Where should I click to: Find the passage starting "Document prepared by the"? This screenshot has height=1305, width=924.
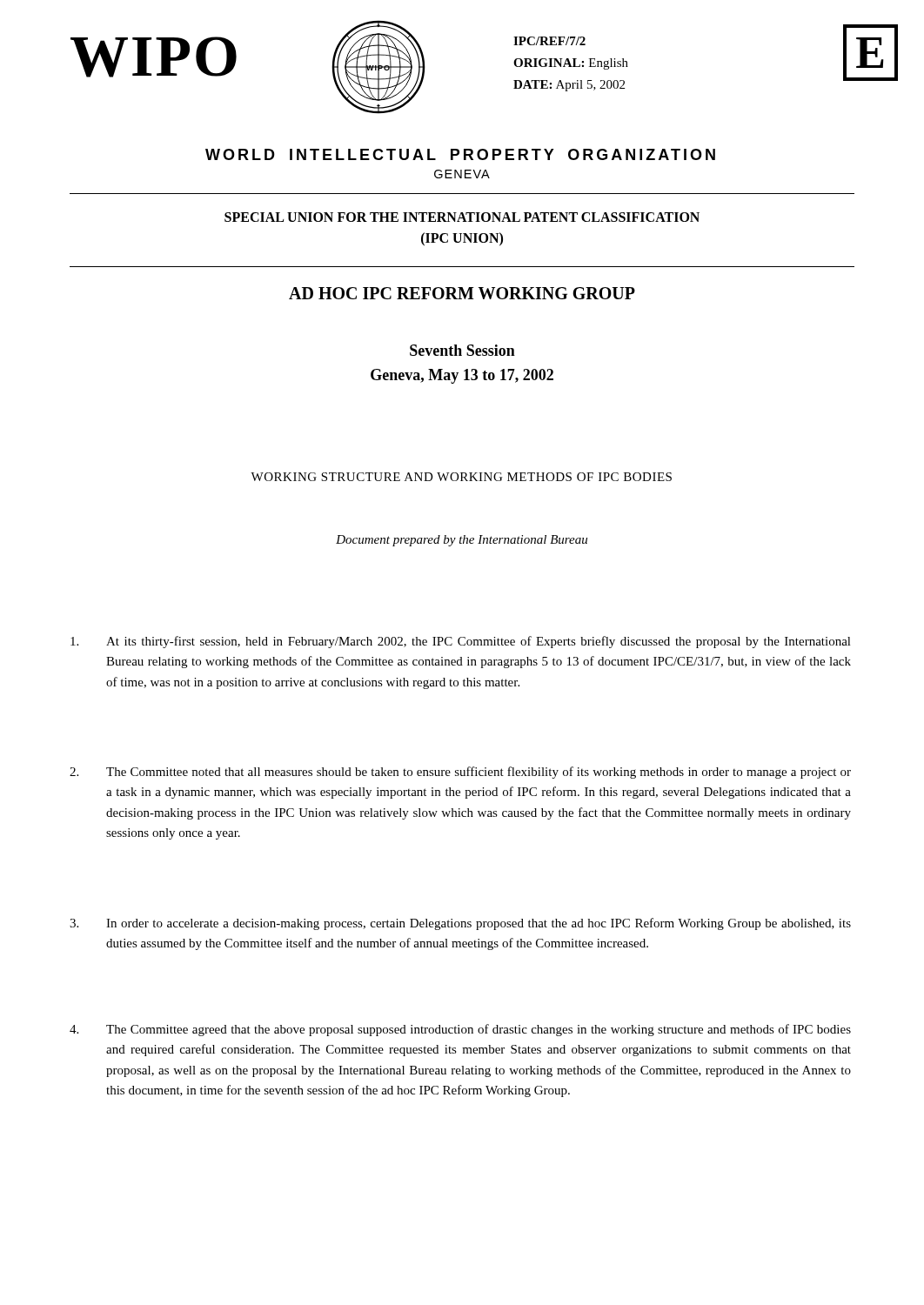pyautogui.click(x=462, y=540)
